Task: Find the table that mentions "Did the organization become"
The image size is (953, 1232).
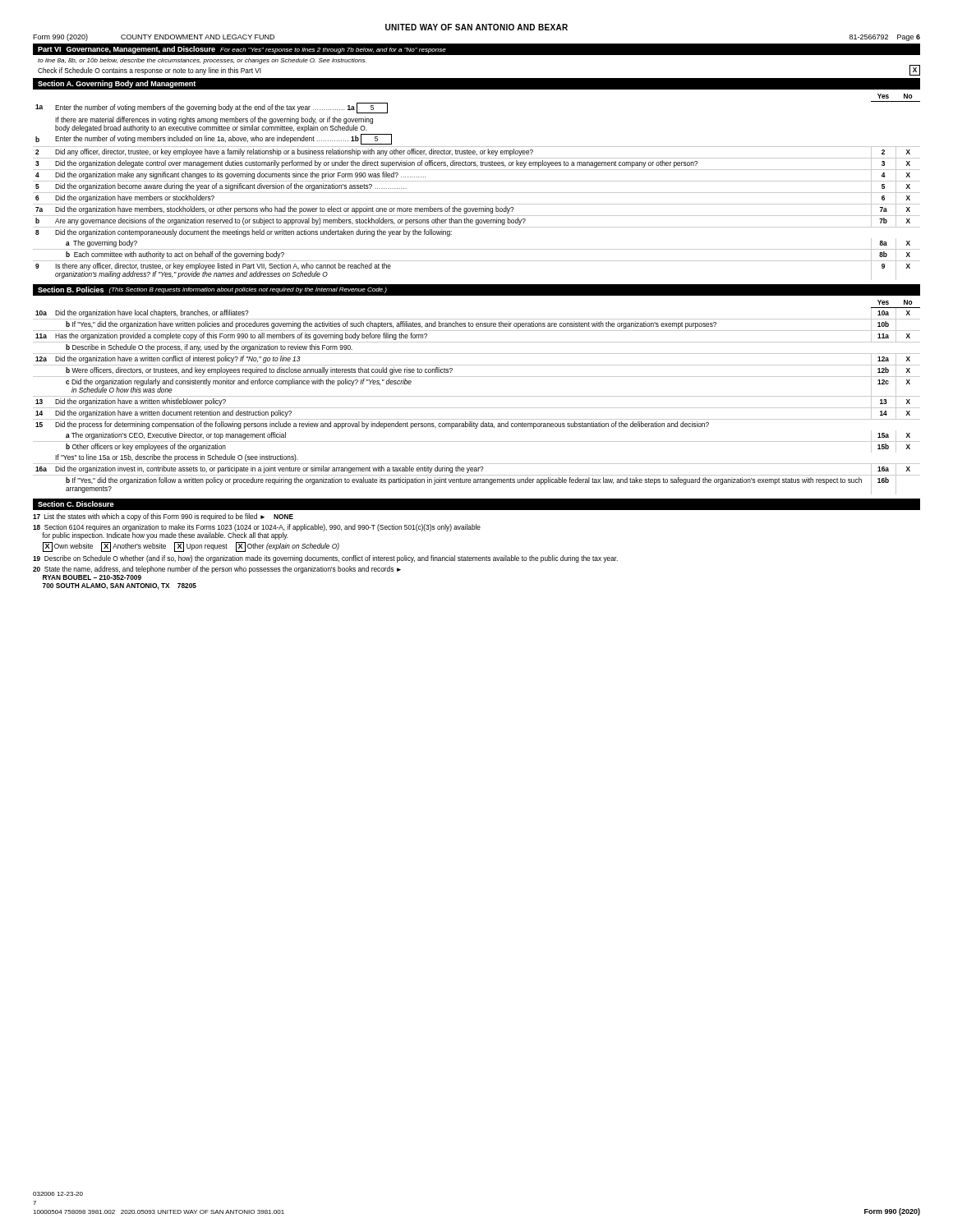Action: 476,185
